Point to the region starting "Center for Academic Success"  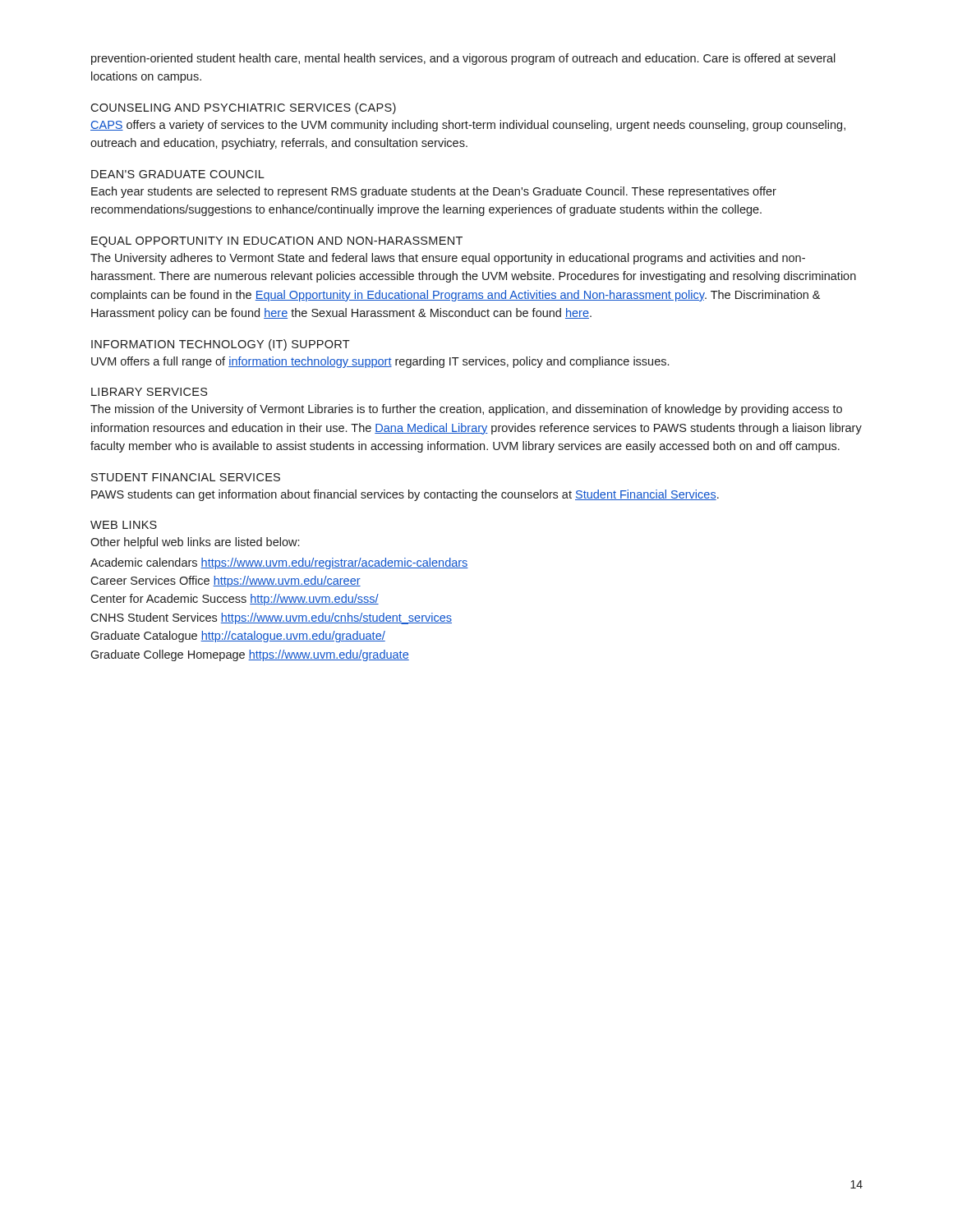[x=234, y=599]
